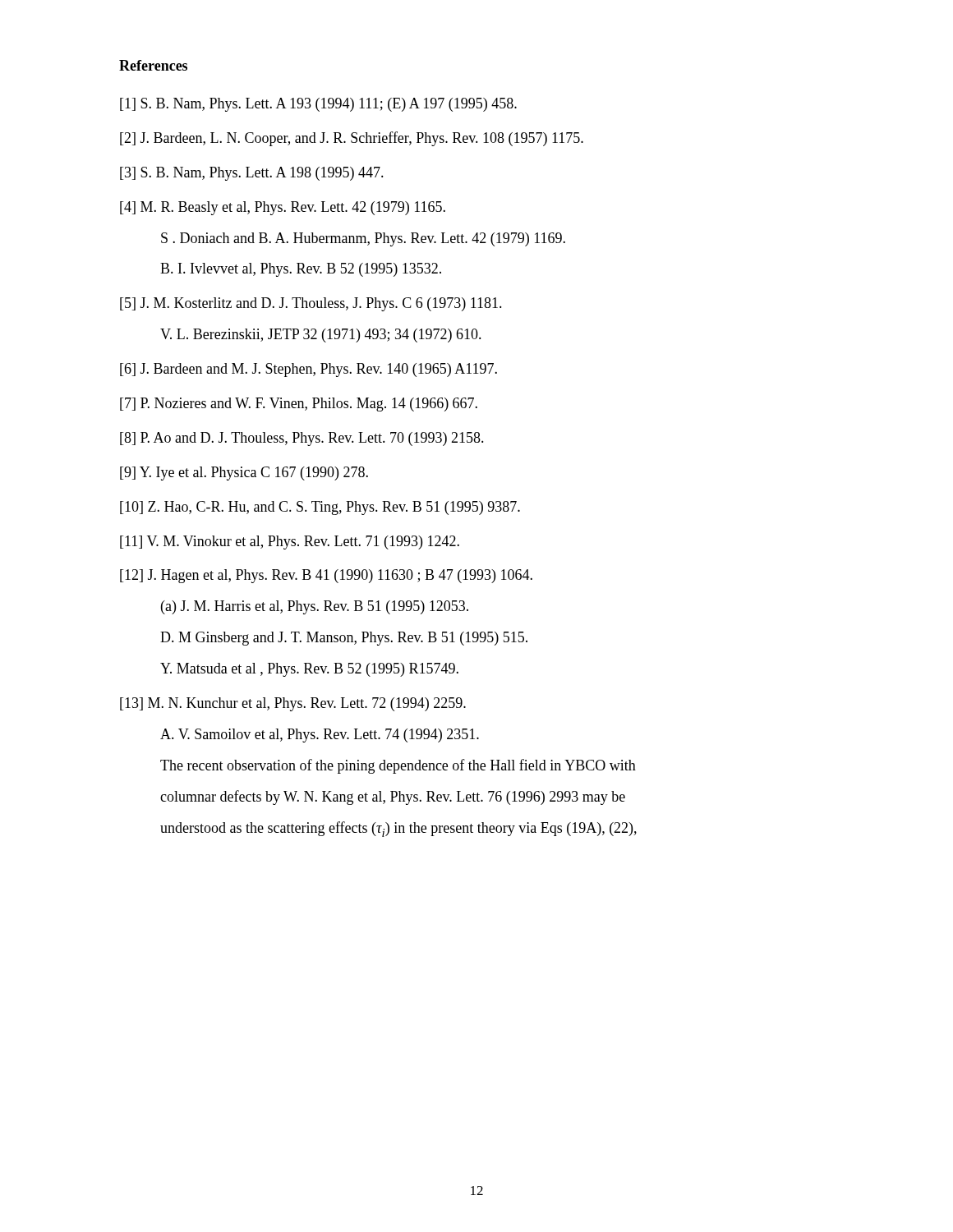Select the list item with the text "[1] S. B. Nam, Phys."
This screenshot has height=1232, width=953.
pyautogui.click(x=318, y=103)
